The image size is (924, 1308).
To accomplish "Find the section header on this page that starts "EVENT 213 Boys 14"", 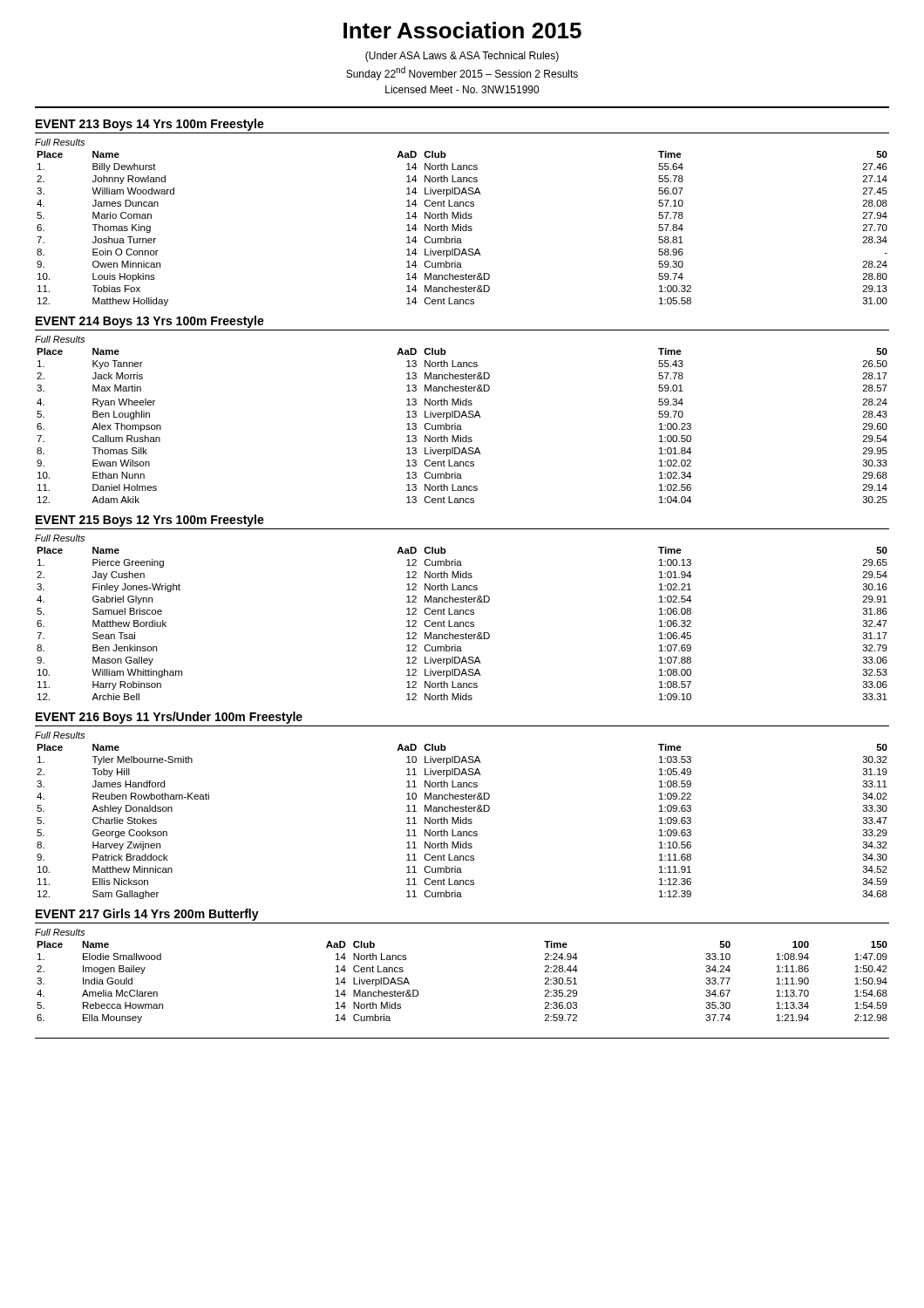I will [149, 124].
